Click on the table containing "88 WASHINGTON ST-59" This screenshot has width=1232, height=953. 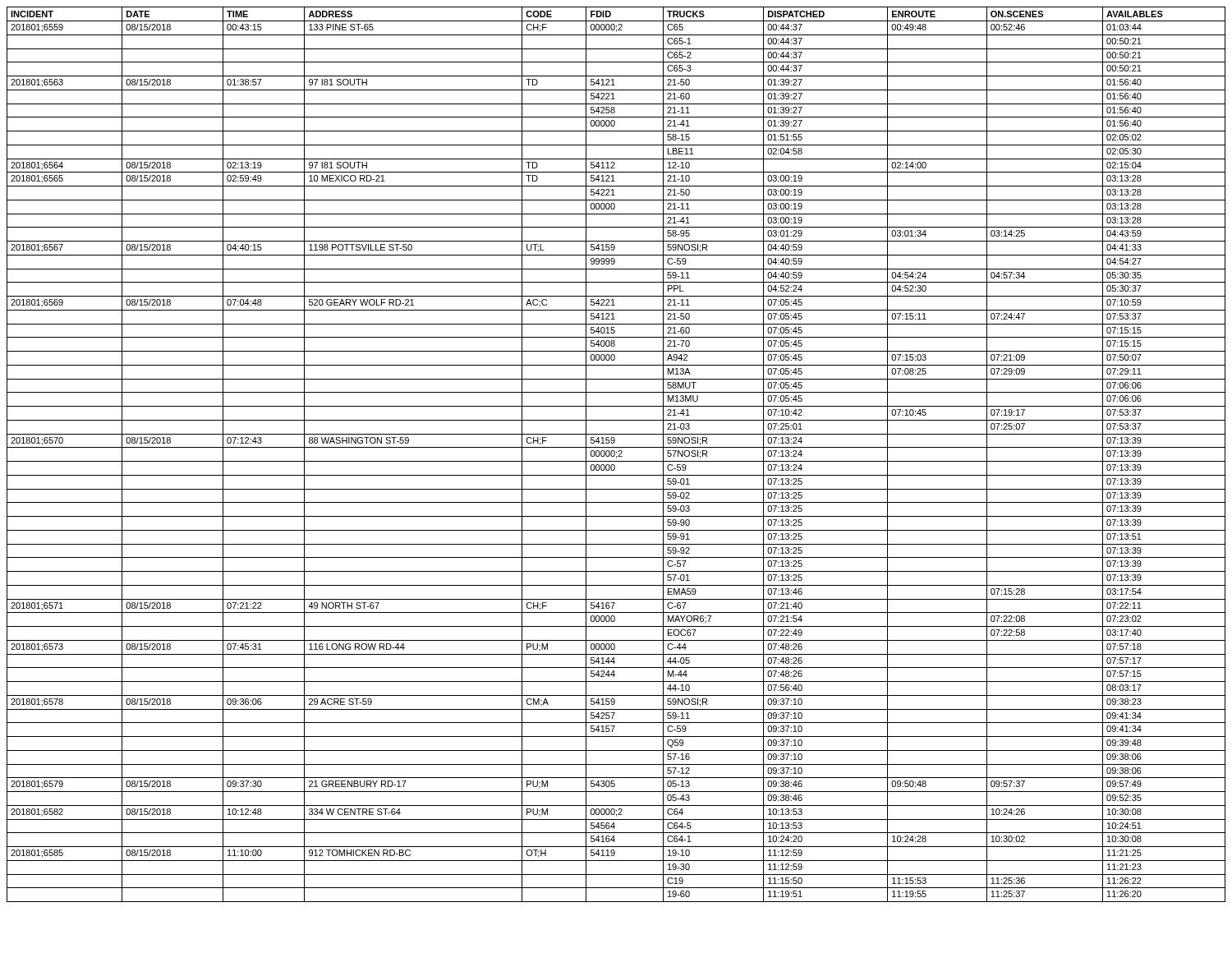[x=616, y=454]
